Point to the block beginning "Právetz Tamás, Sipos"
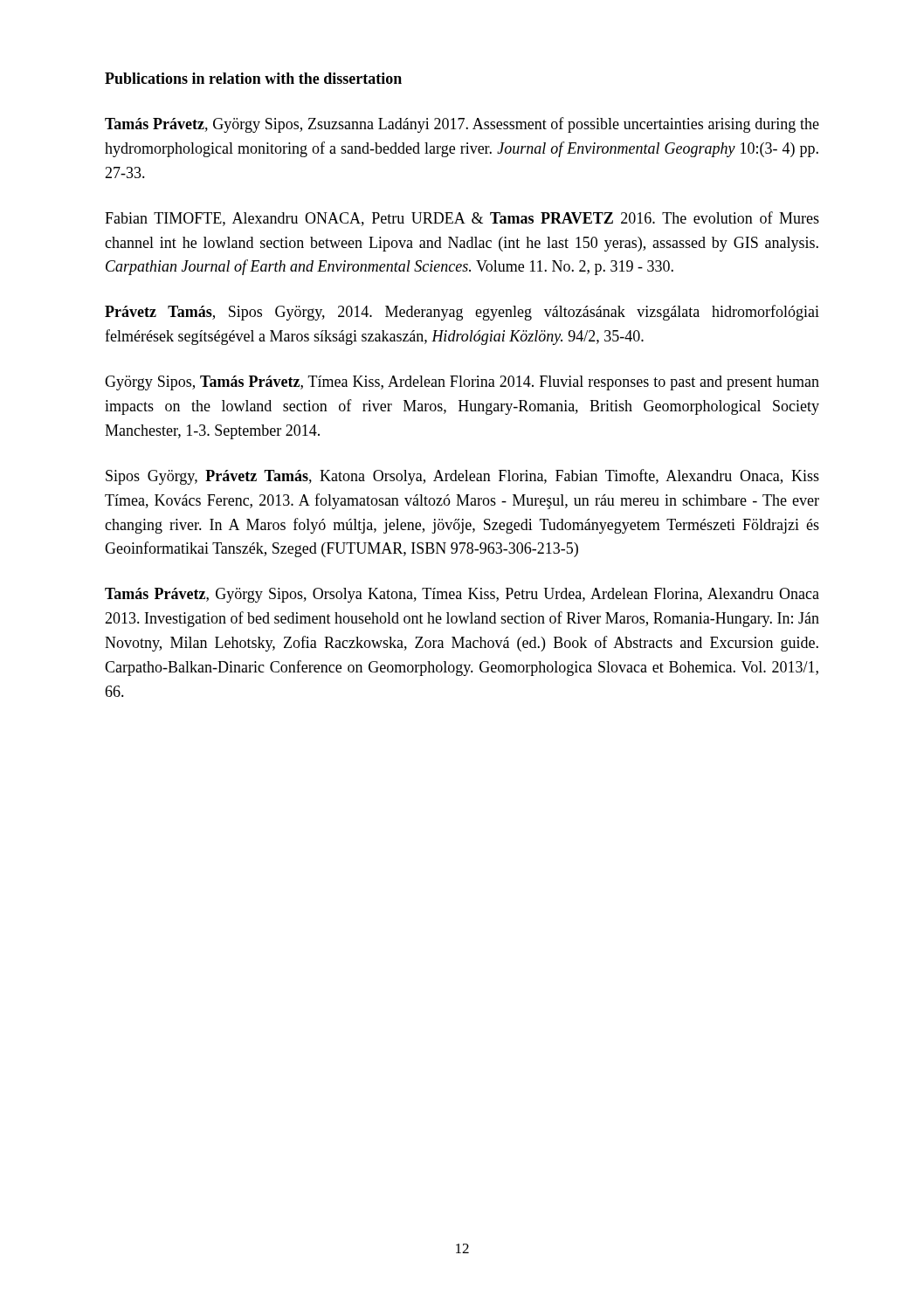 point(462,324)
